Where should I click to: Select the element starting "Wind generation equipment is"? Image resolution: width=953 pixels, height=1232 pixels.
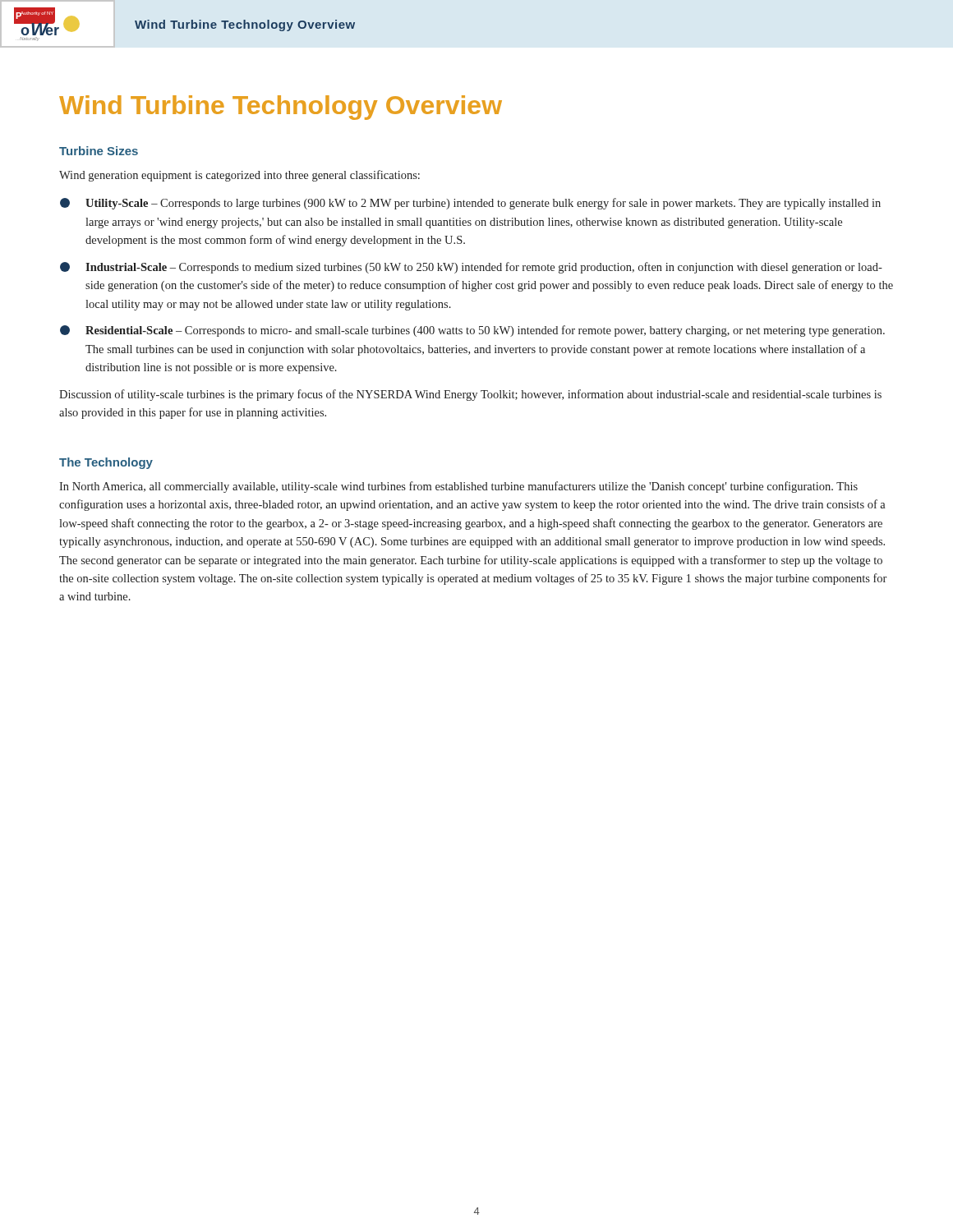(240, 175)
